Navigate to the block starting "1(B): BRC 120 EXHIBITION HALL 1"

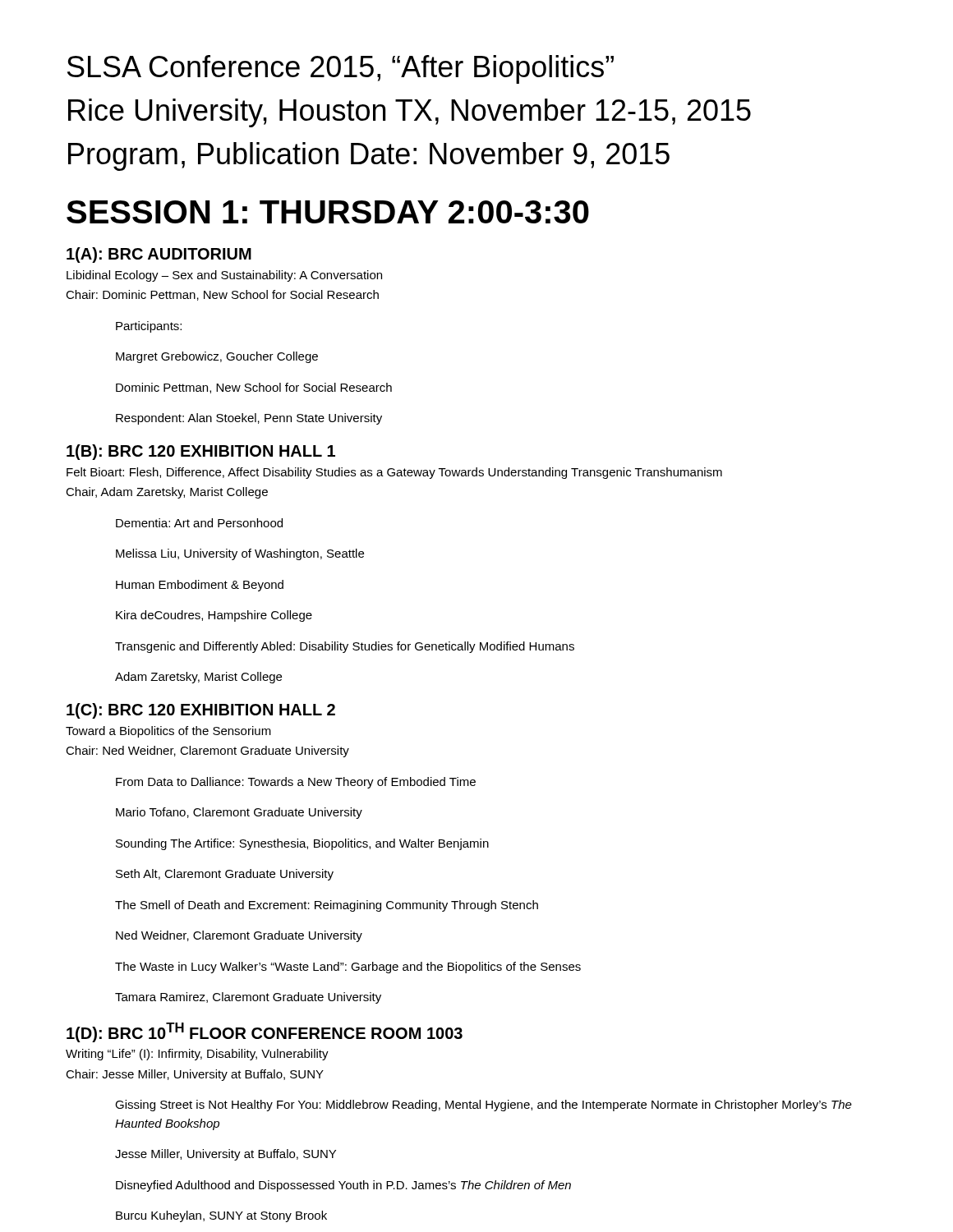[201, 451]
